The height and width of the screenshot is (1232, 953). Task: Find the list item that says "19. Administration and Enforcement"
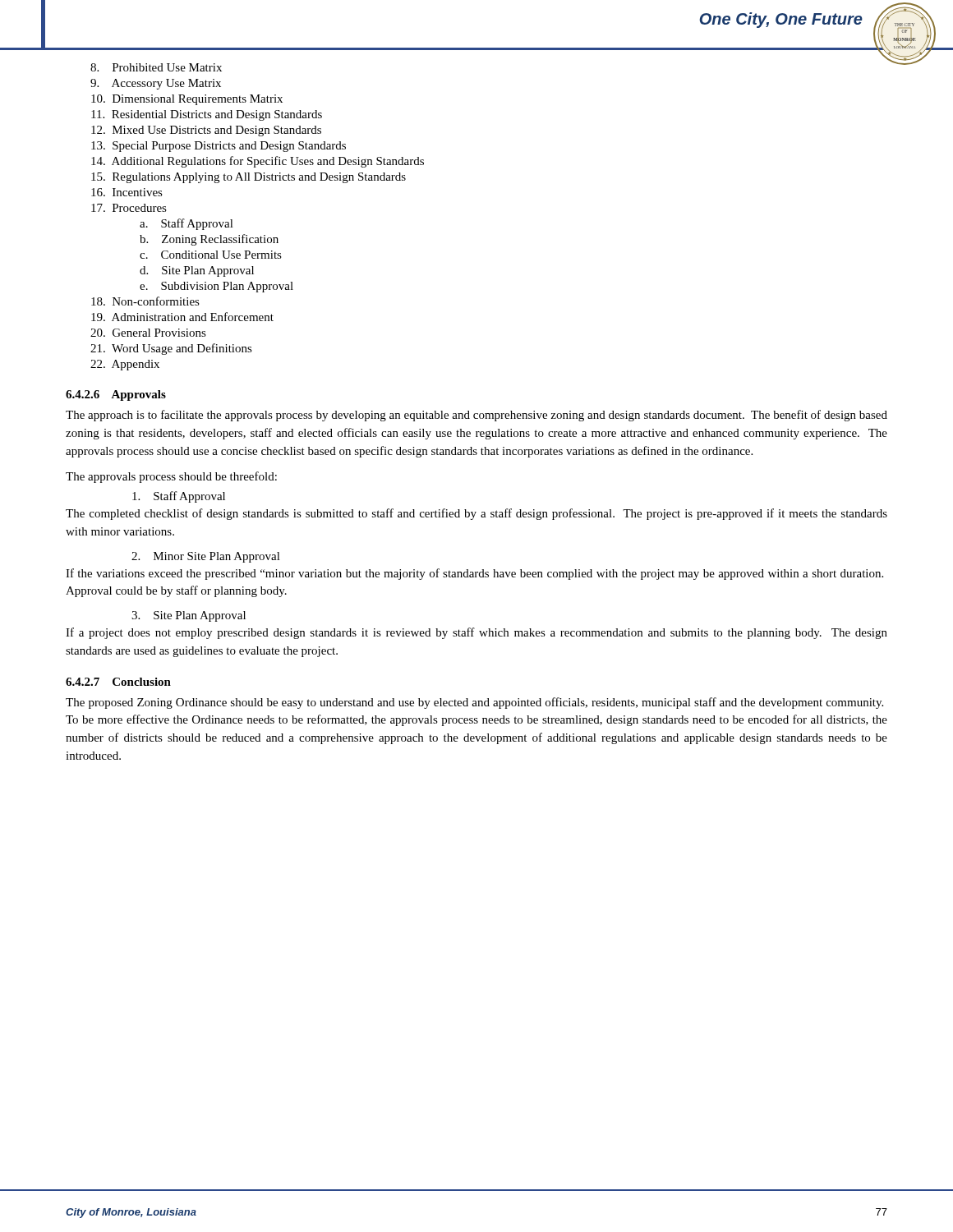(x=182, y=317)
